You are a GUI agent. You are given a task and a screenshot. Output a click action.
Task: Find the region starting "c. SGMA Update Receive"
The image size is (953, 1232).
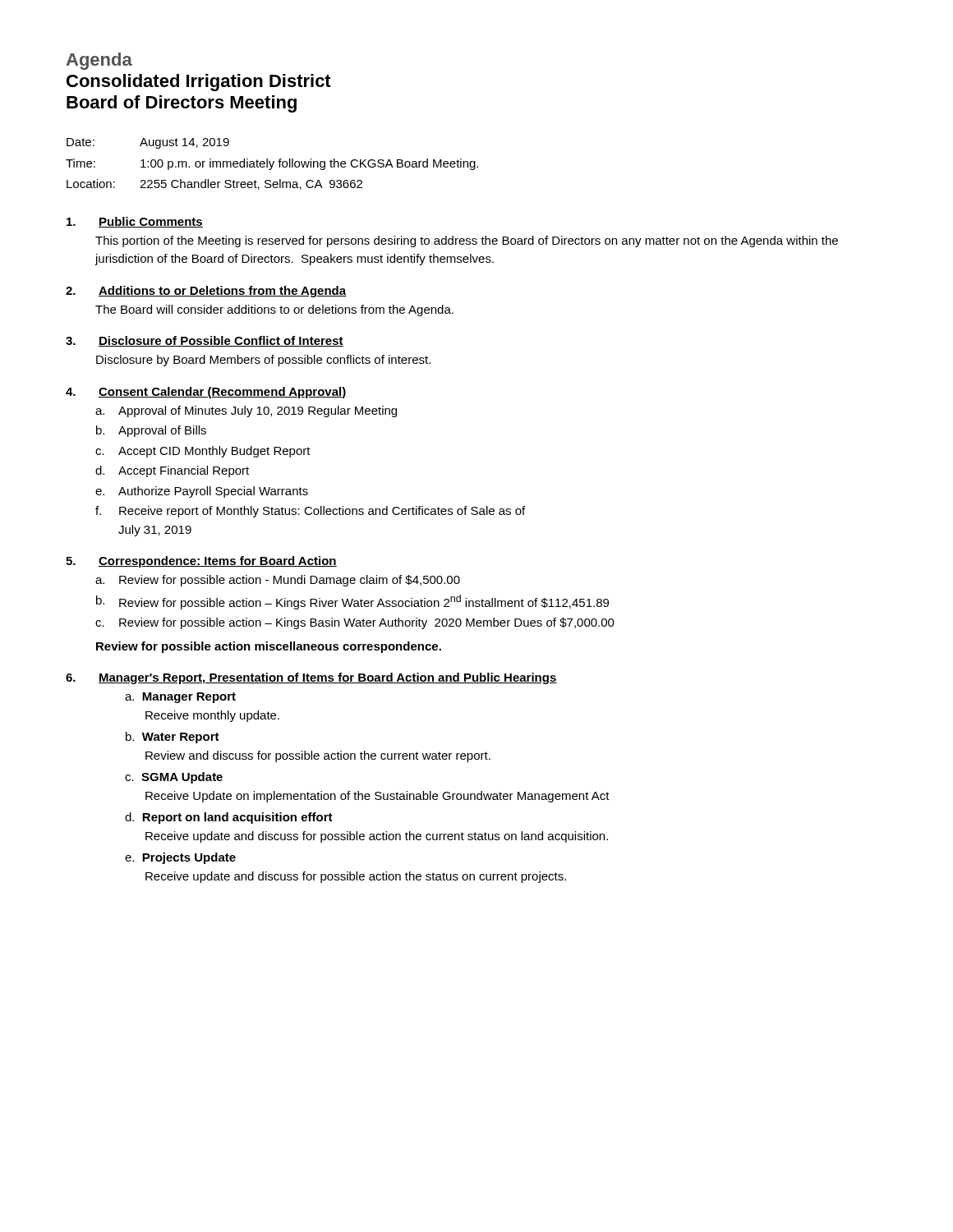tap(367, 787)
